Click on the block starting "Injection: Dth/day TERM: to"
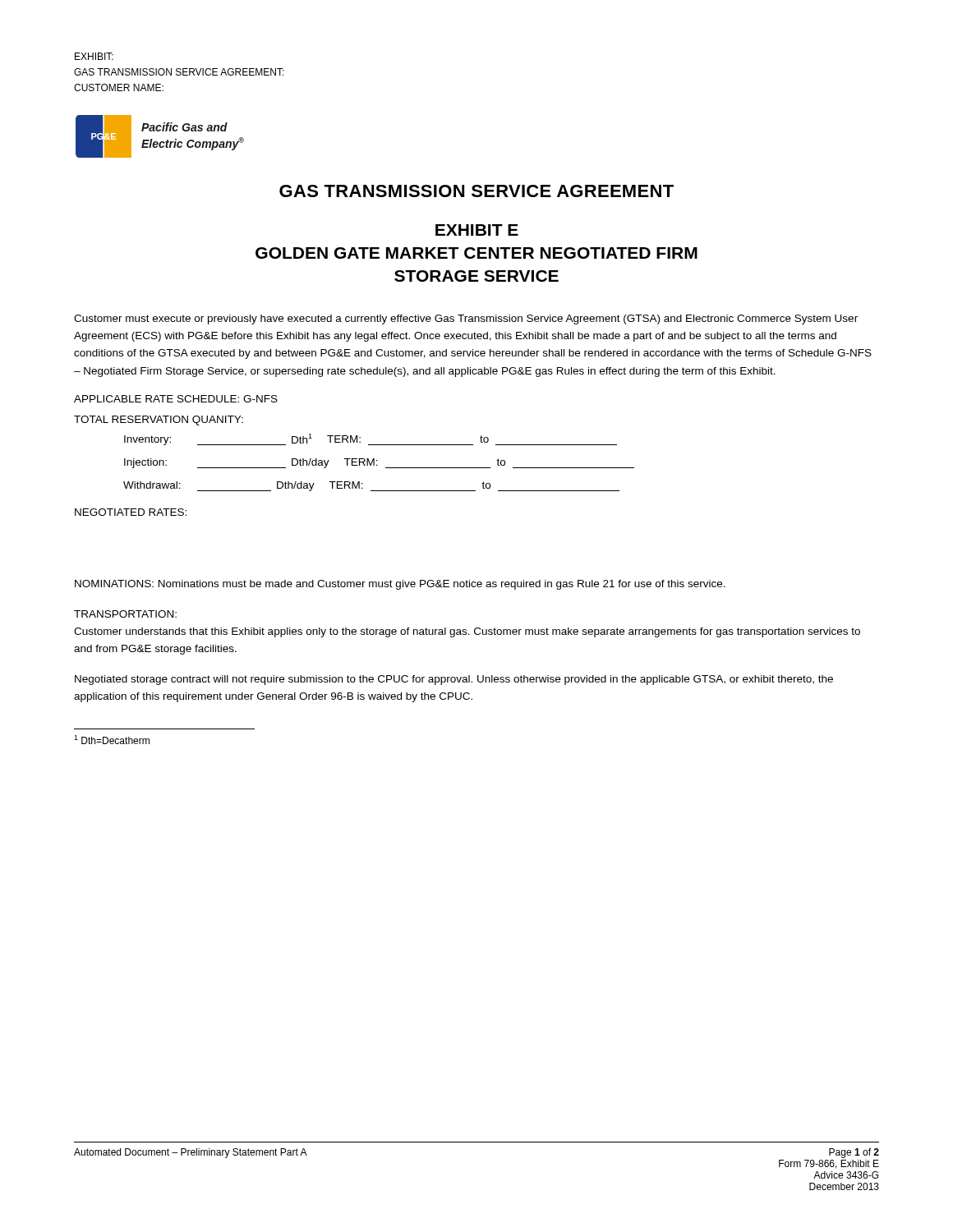 [x=379, y=462]
